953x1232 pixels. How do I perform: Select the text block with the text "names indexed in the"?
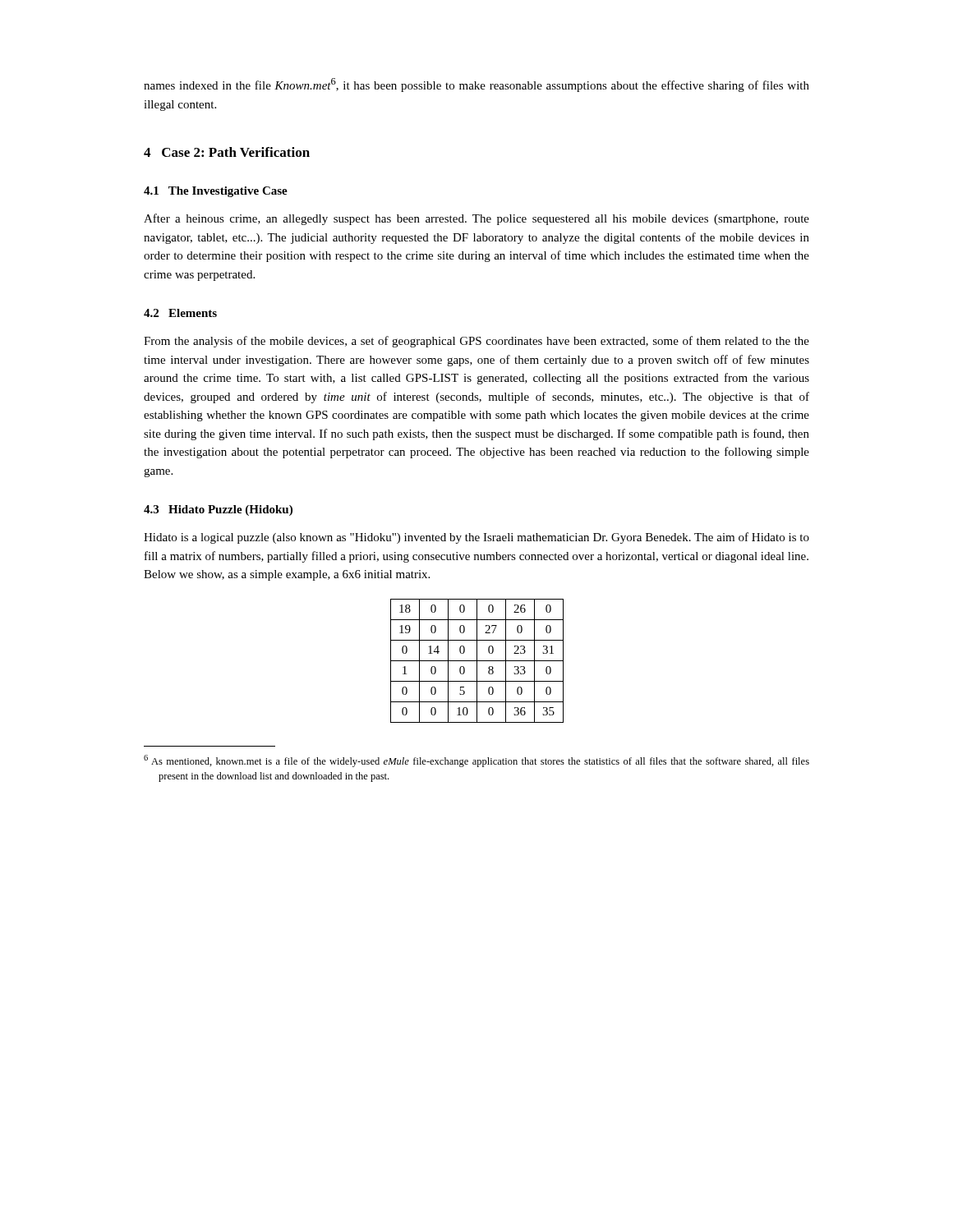[x=476, y=93]
